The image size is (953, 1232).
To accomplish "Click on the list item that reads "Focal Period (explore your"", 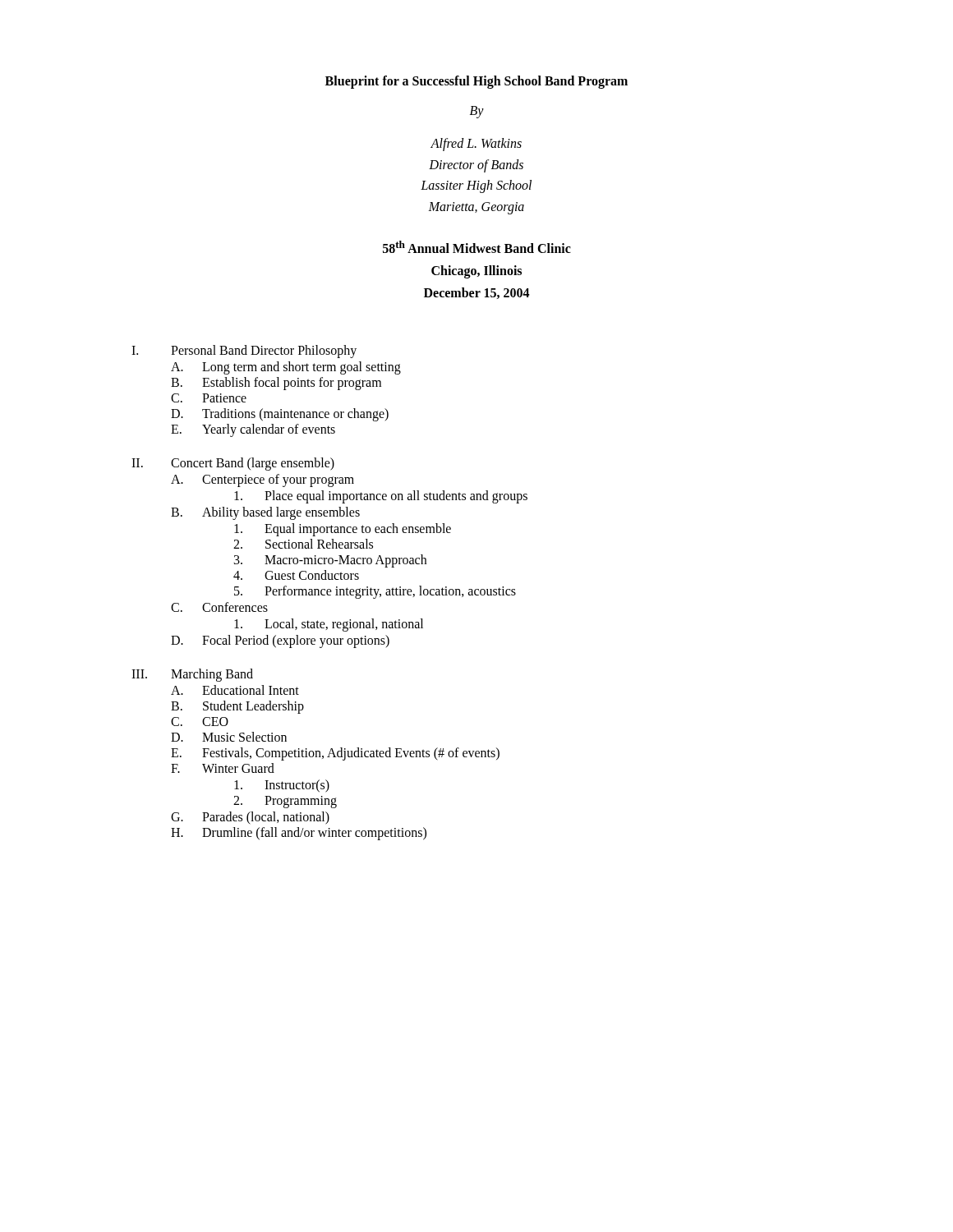I will 296,640.
